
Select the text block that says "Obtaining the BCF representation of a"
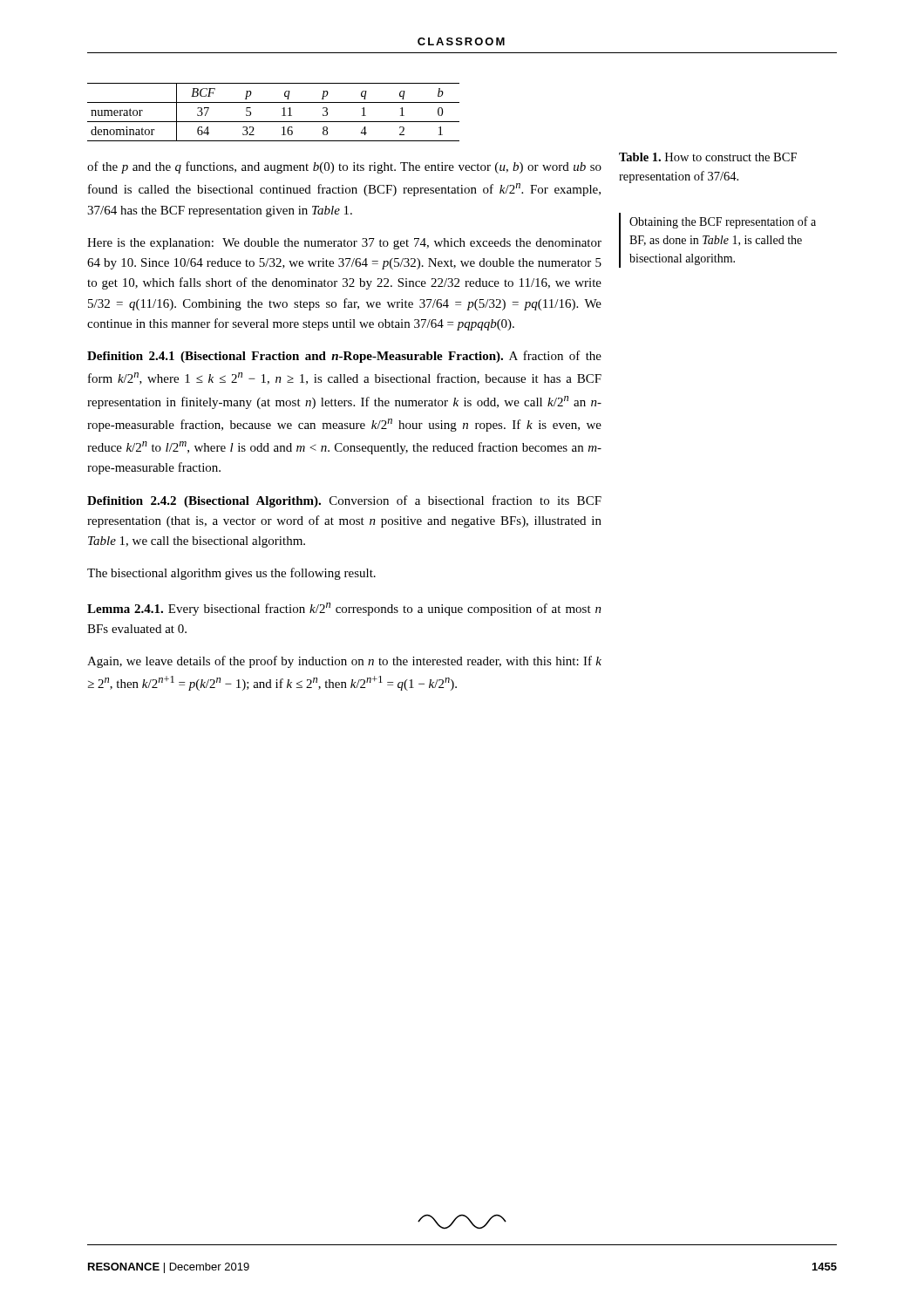coord(723,240)
